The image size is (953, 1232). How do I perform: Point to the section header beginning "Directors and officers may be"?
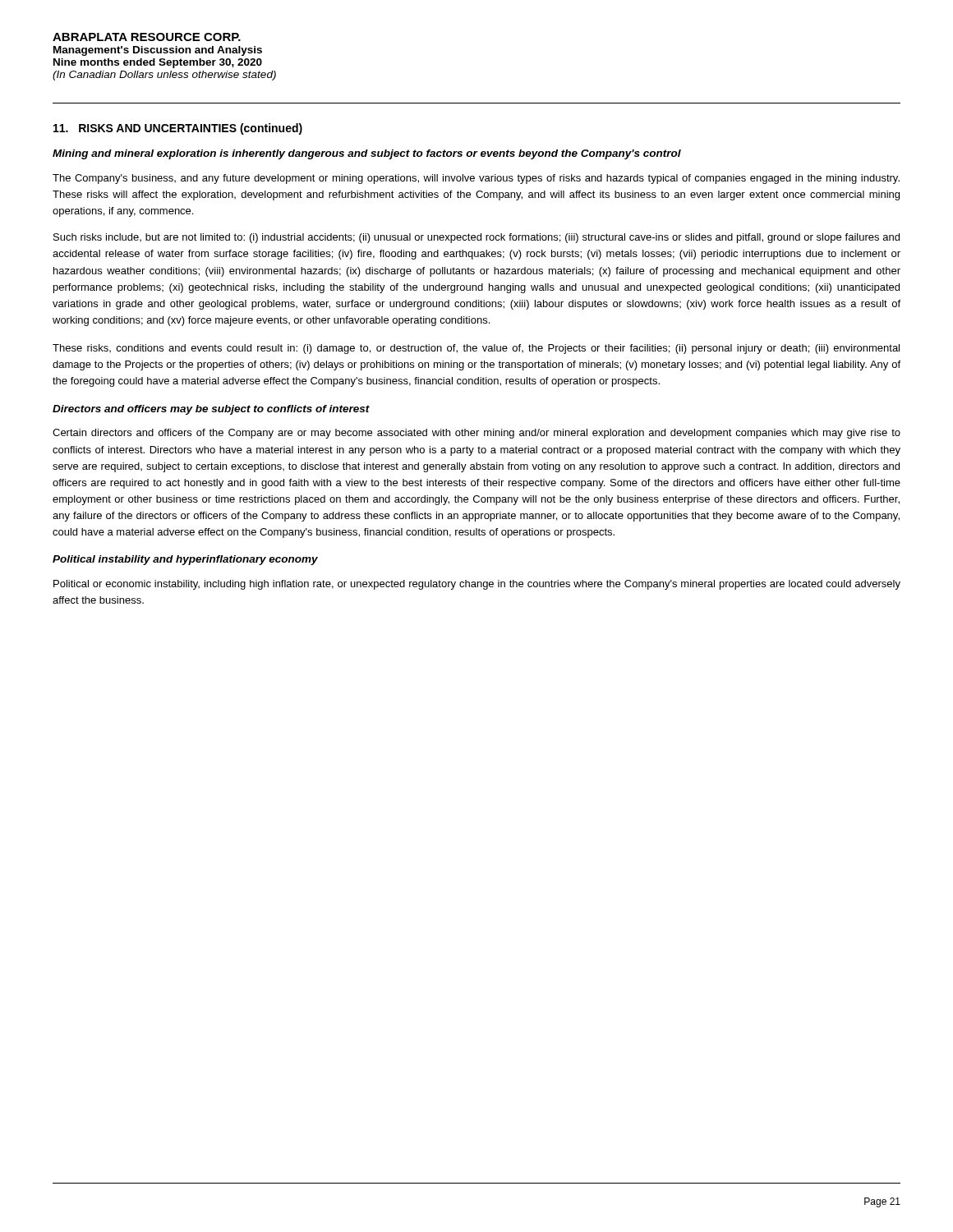211,408
